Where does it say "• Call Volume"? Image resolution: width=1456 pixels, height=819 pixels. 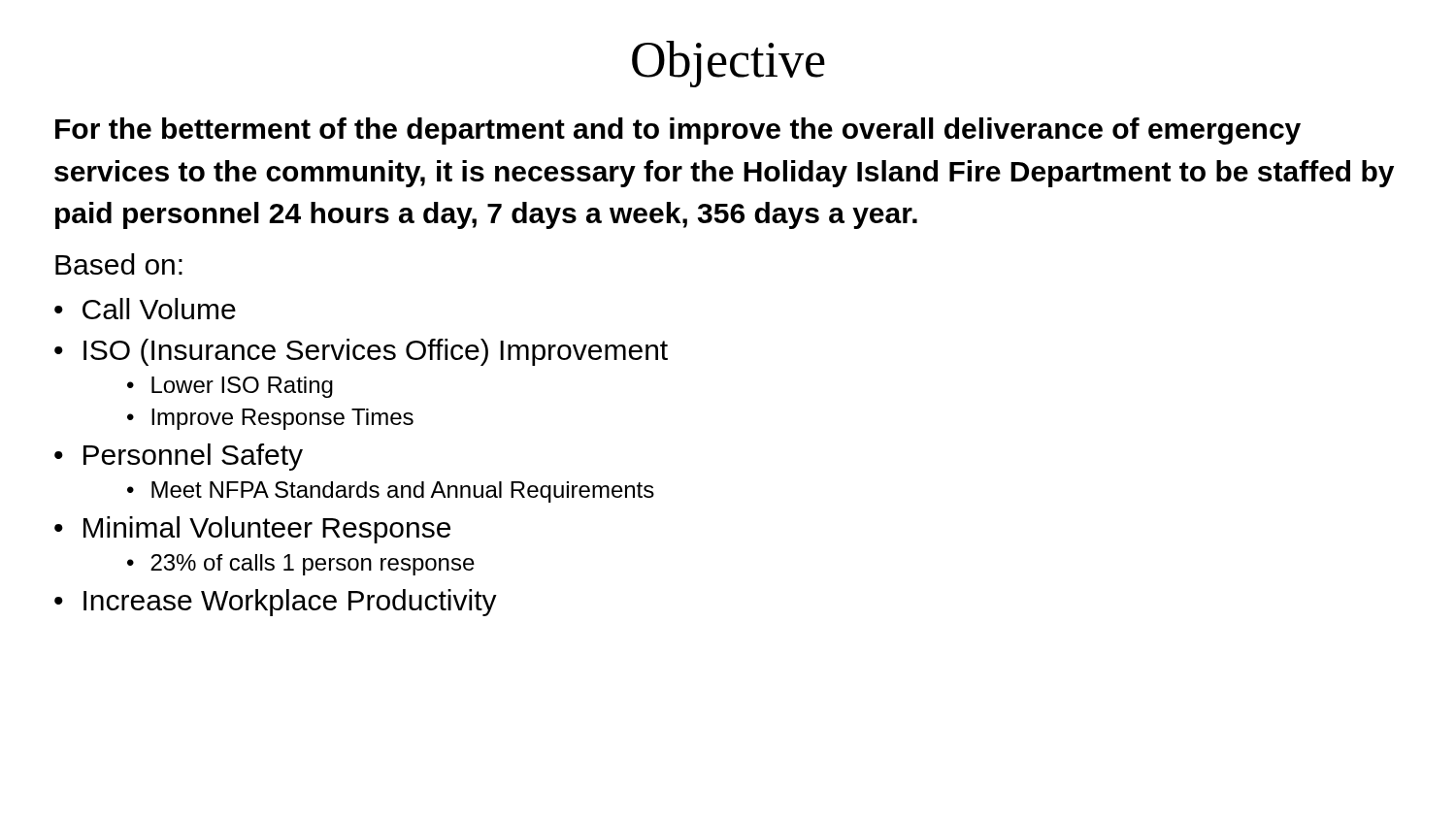145,309
